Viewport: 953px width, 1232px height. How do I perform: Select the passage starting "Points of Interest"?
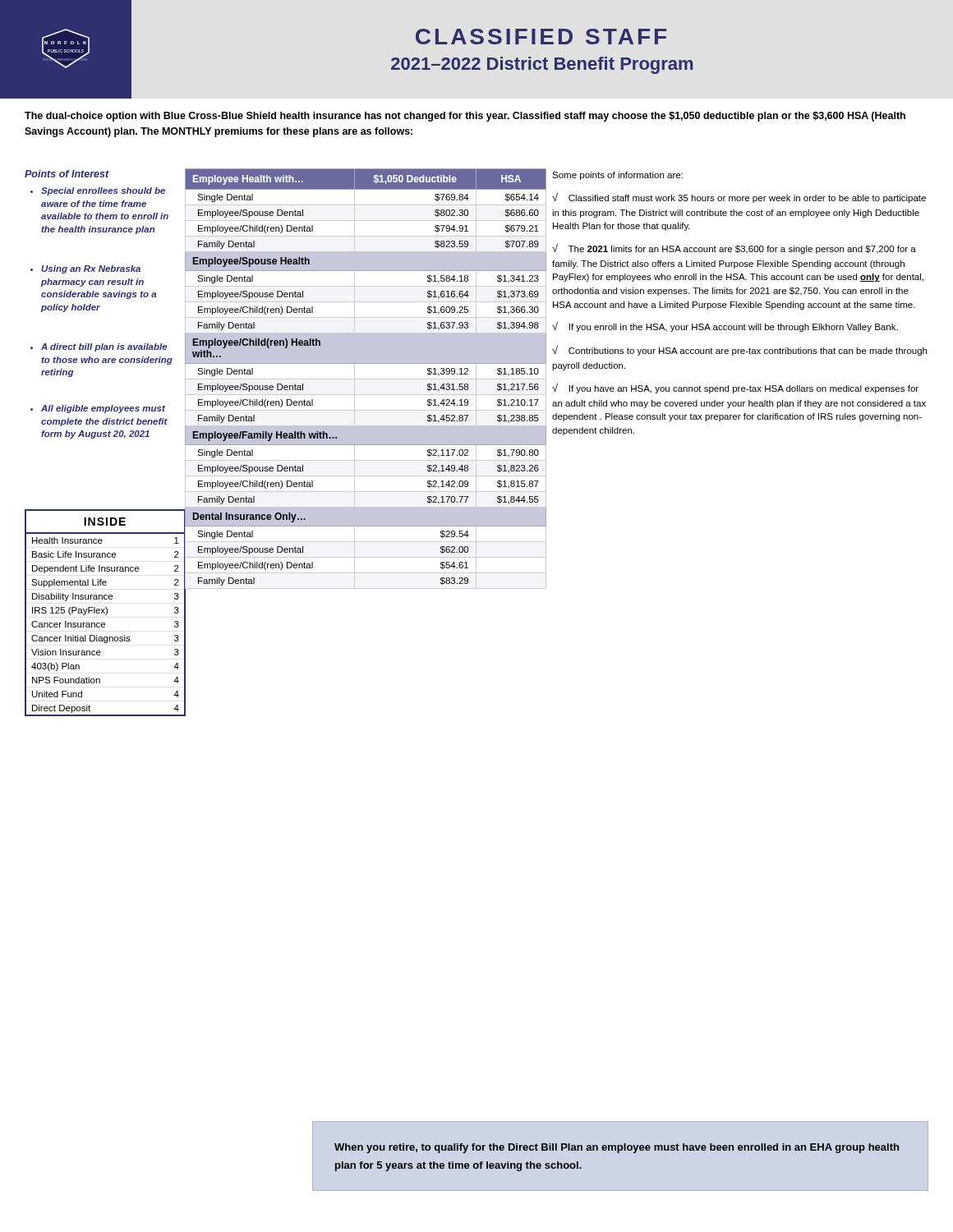67,174
